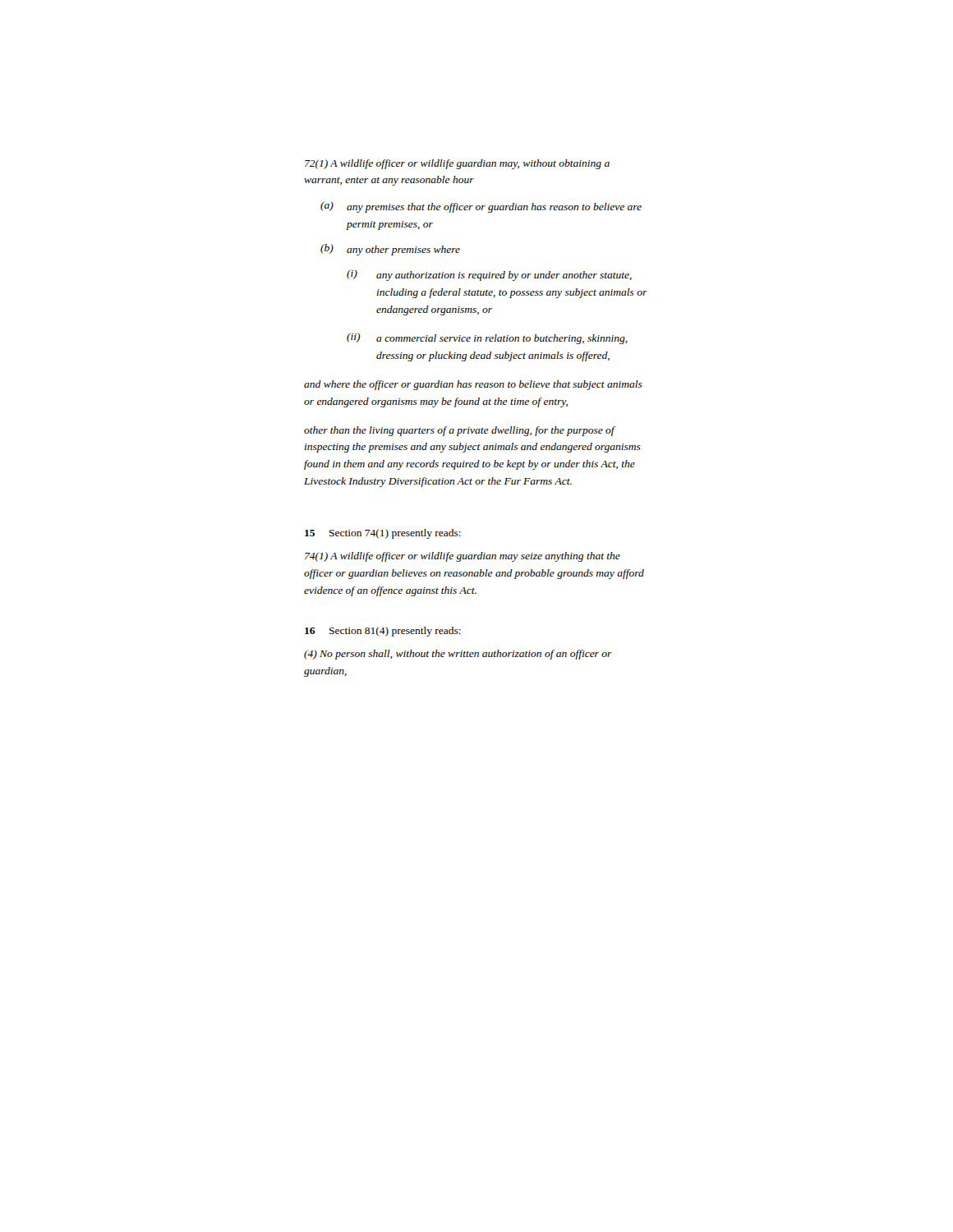Viewport: 953px width, 1232px height.
Task: Locate the block of text that opens with "(b) any other"
Action: pos(390,250)
